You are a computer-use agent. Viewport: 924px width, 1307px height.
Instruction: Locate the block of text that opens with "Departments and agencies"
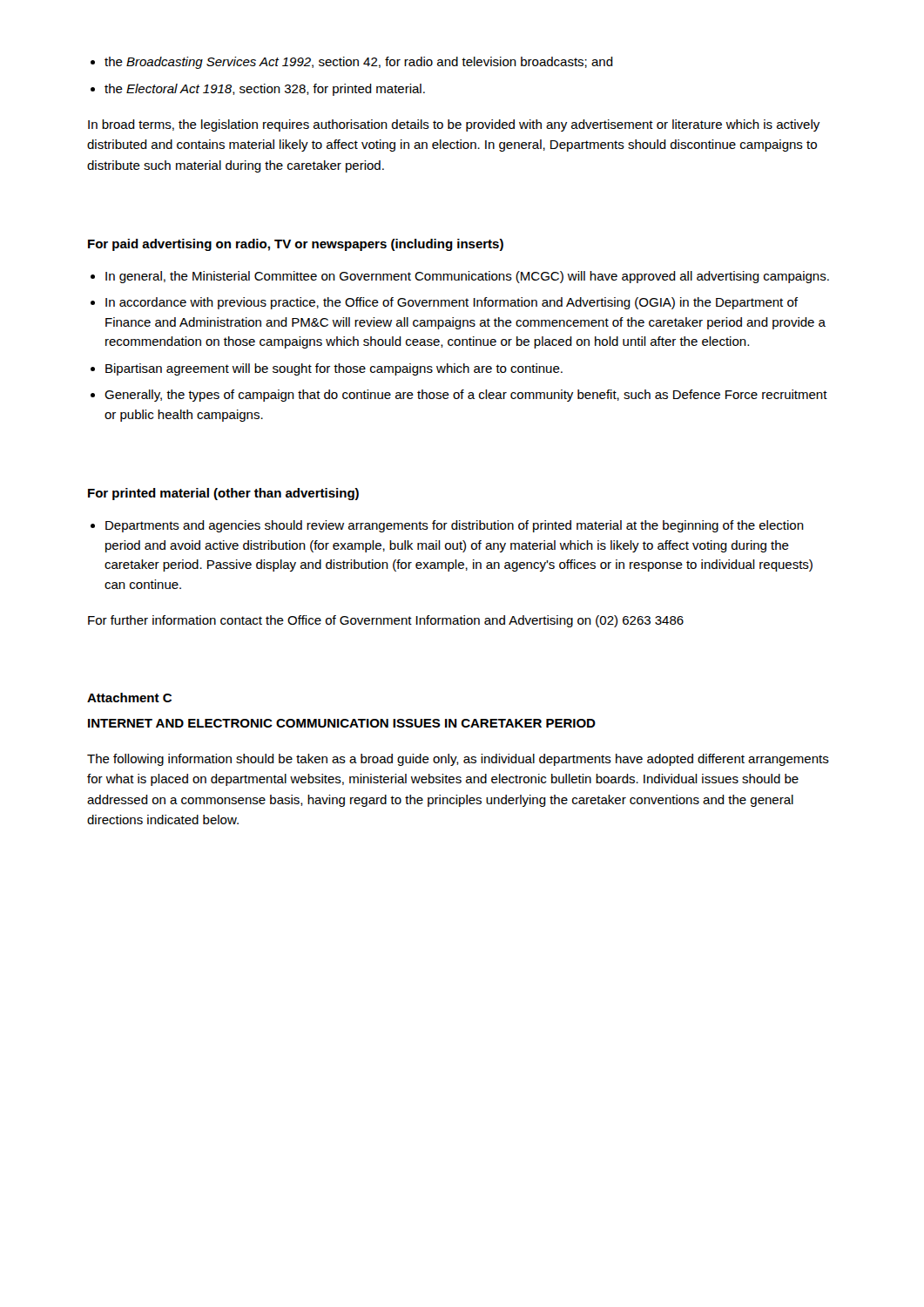pyautogui.click(x=471, y=555)
